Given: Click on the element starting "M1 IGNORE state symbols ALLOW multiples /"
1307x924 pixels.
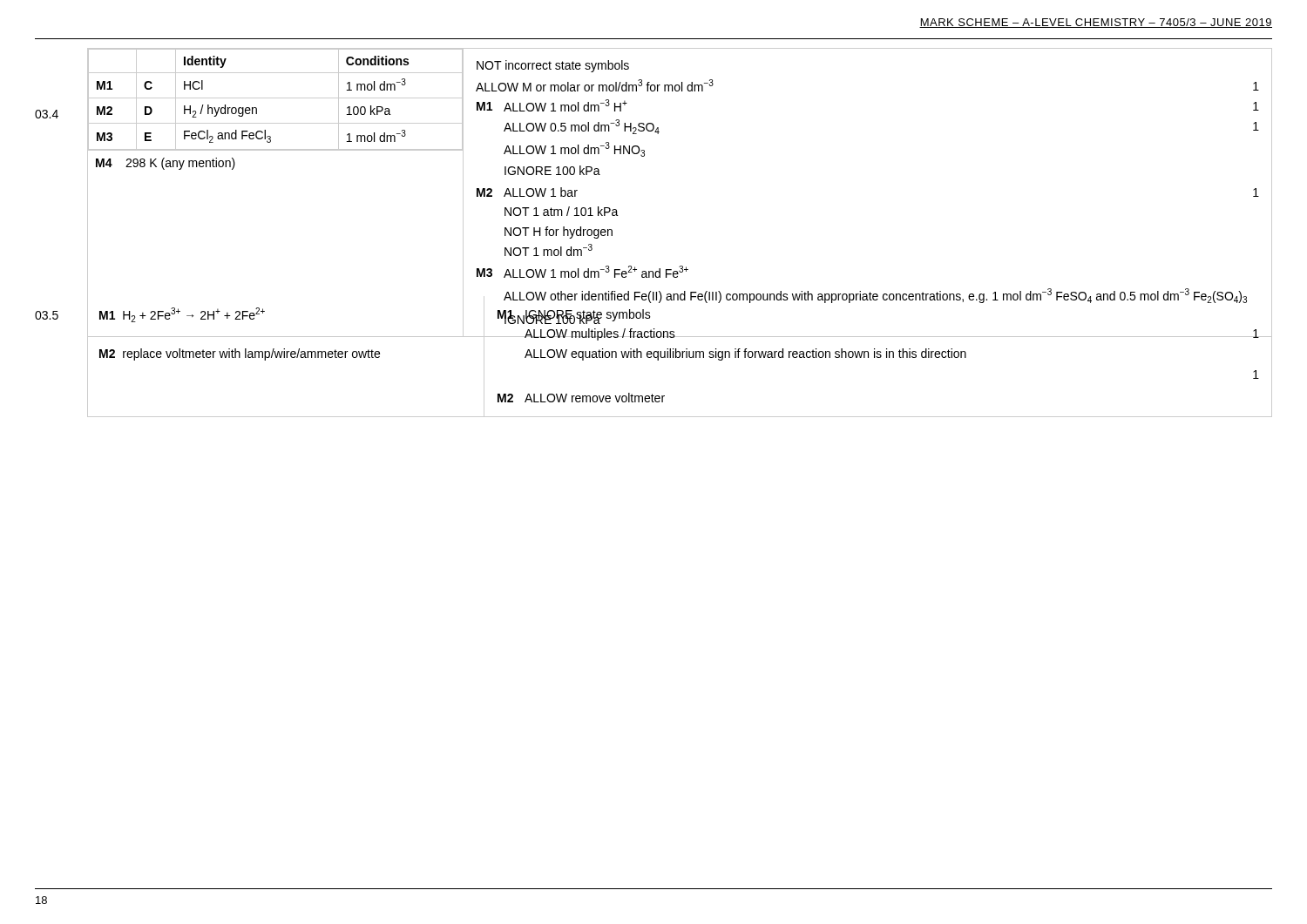Looking at the screenshot, I should click(x=878, y=356).
